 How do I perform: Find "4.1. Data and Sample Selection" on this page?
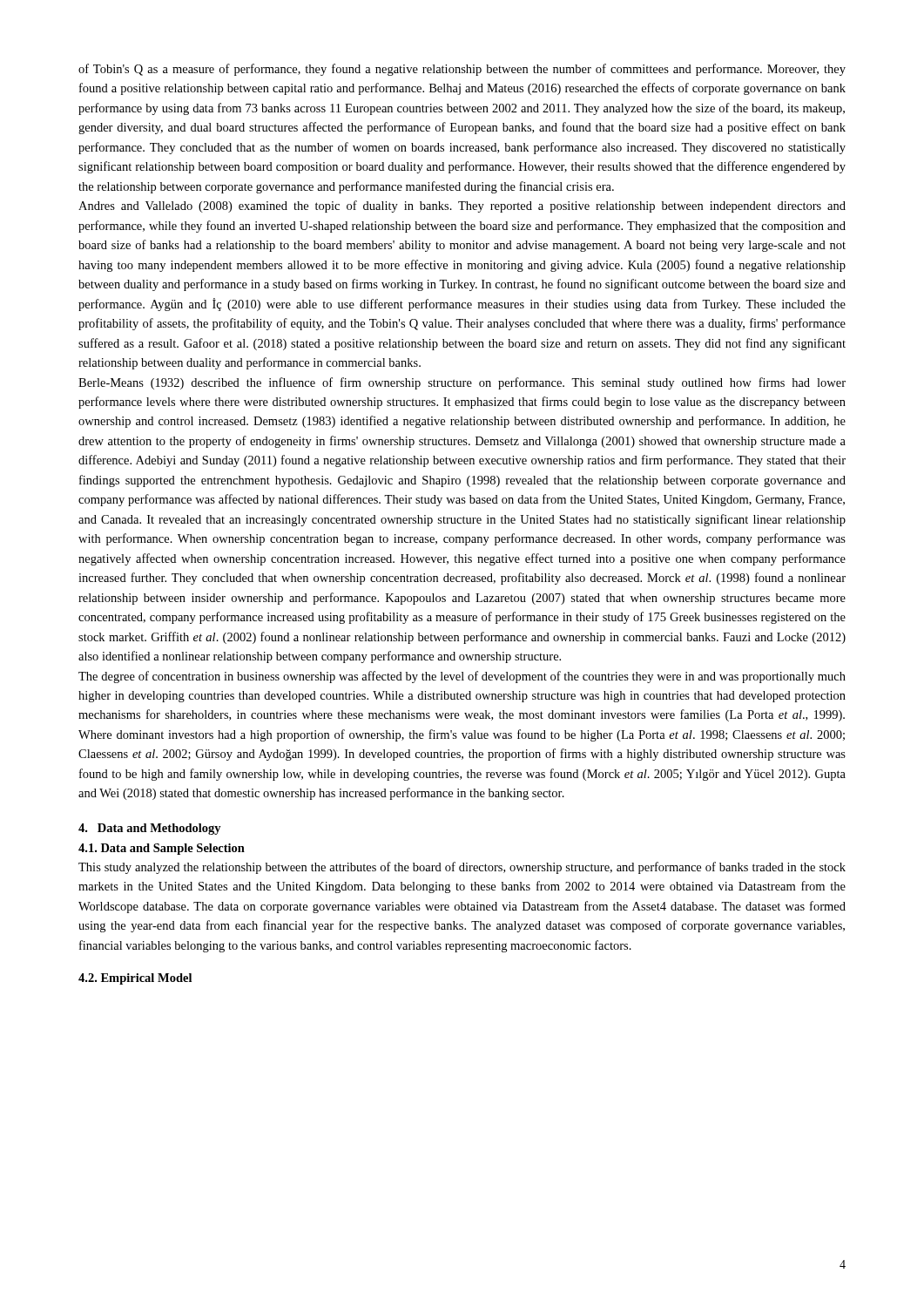[x=162, y=848]
